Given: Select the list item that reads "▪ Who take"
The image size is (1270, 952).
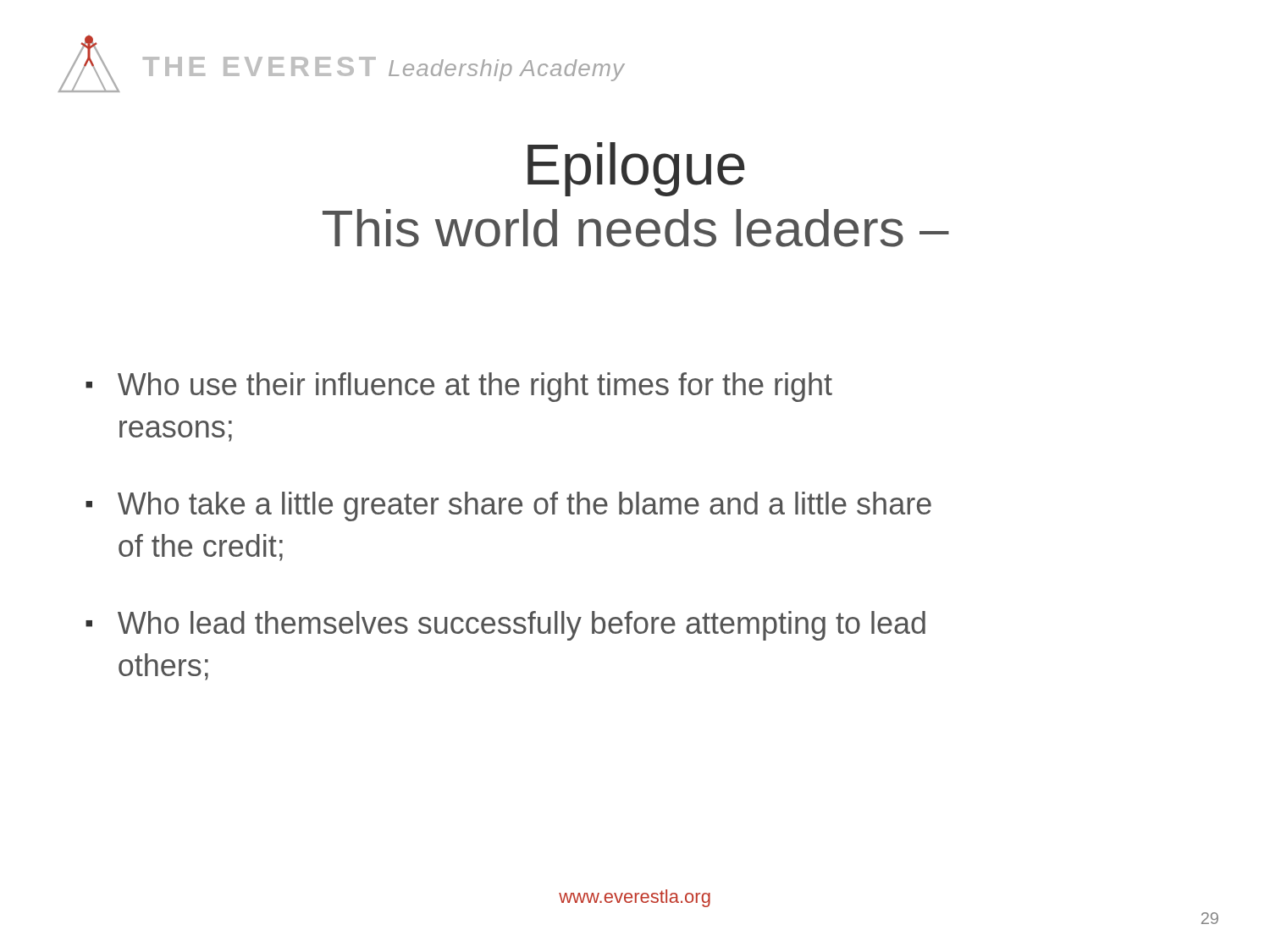Looking at the screenshot, I should [509, 526].
